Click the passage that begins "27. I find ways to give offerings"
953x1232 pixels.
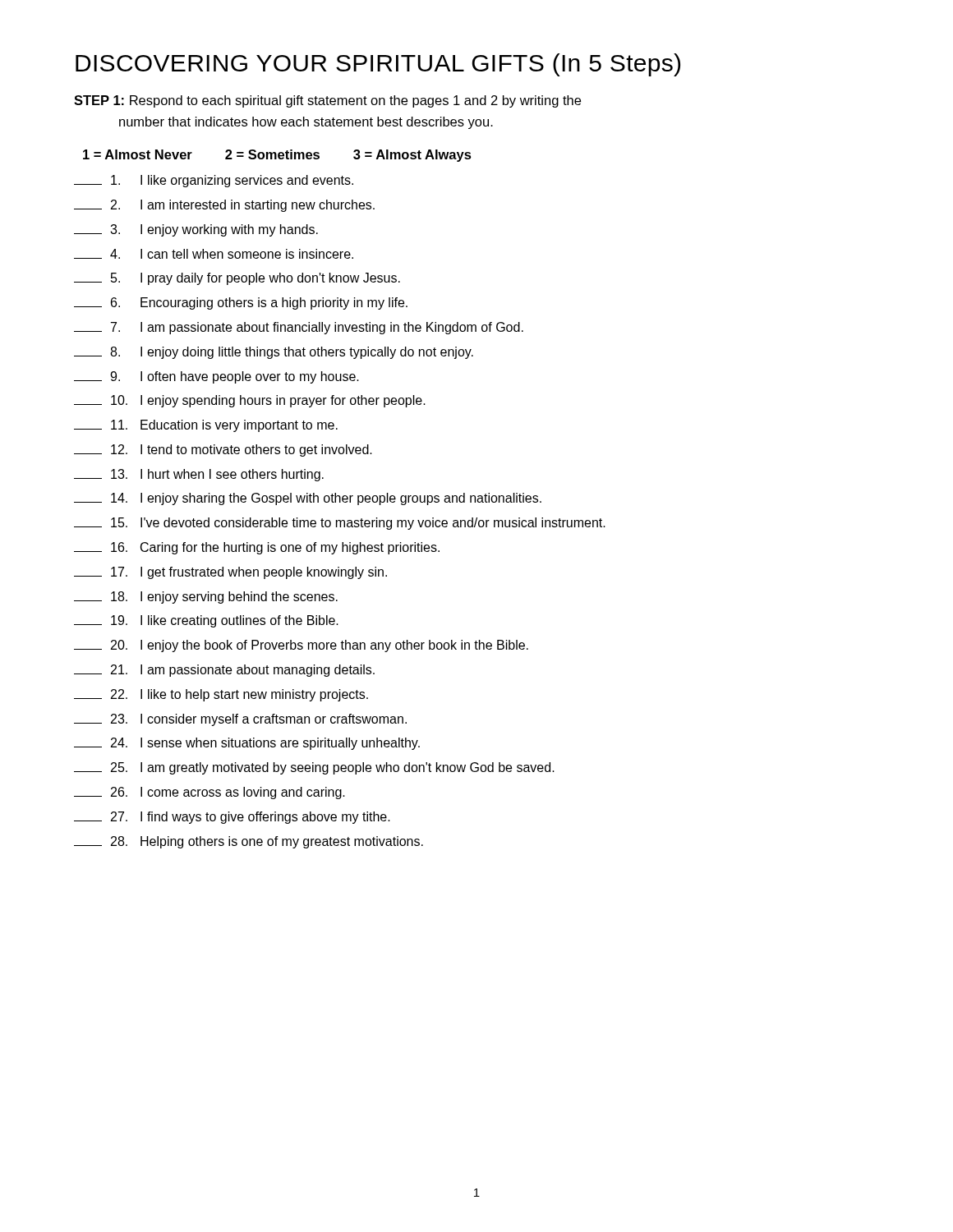click(232, 818)
